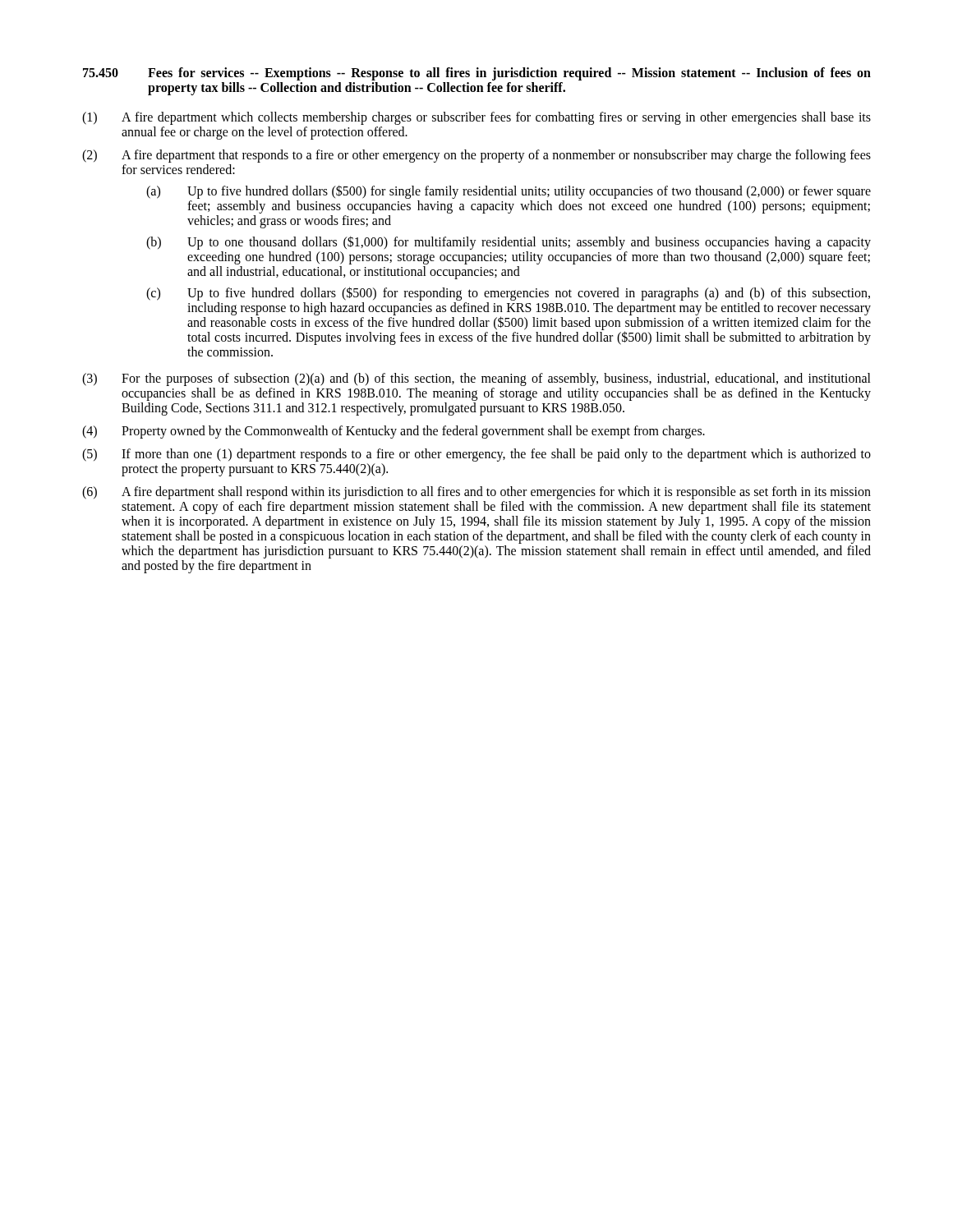Locate the block starting "(6) A fire department shall"
Screen dimensions: 1232x953
(x=476, y=529)
